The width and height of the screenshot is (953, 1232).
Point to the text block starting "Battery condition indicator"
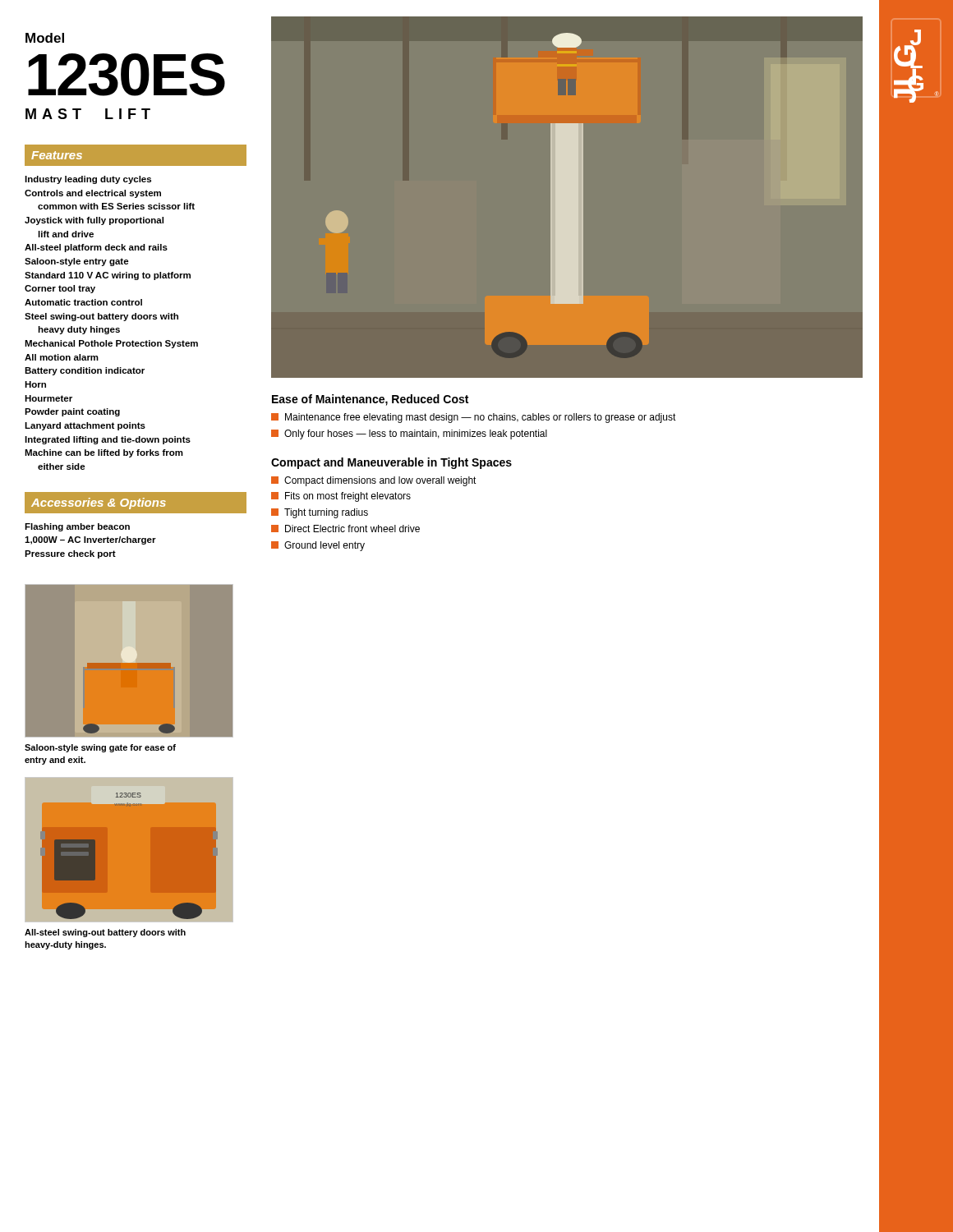coord(136,371)
